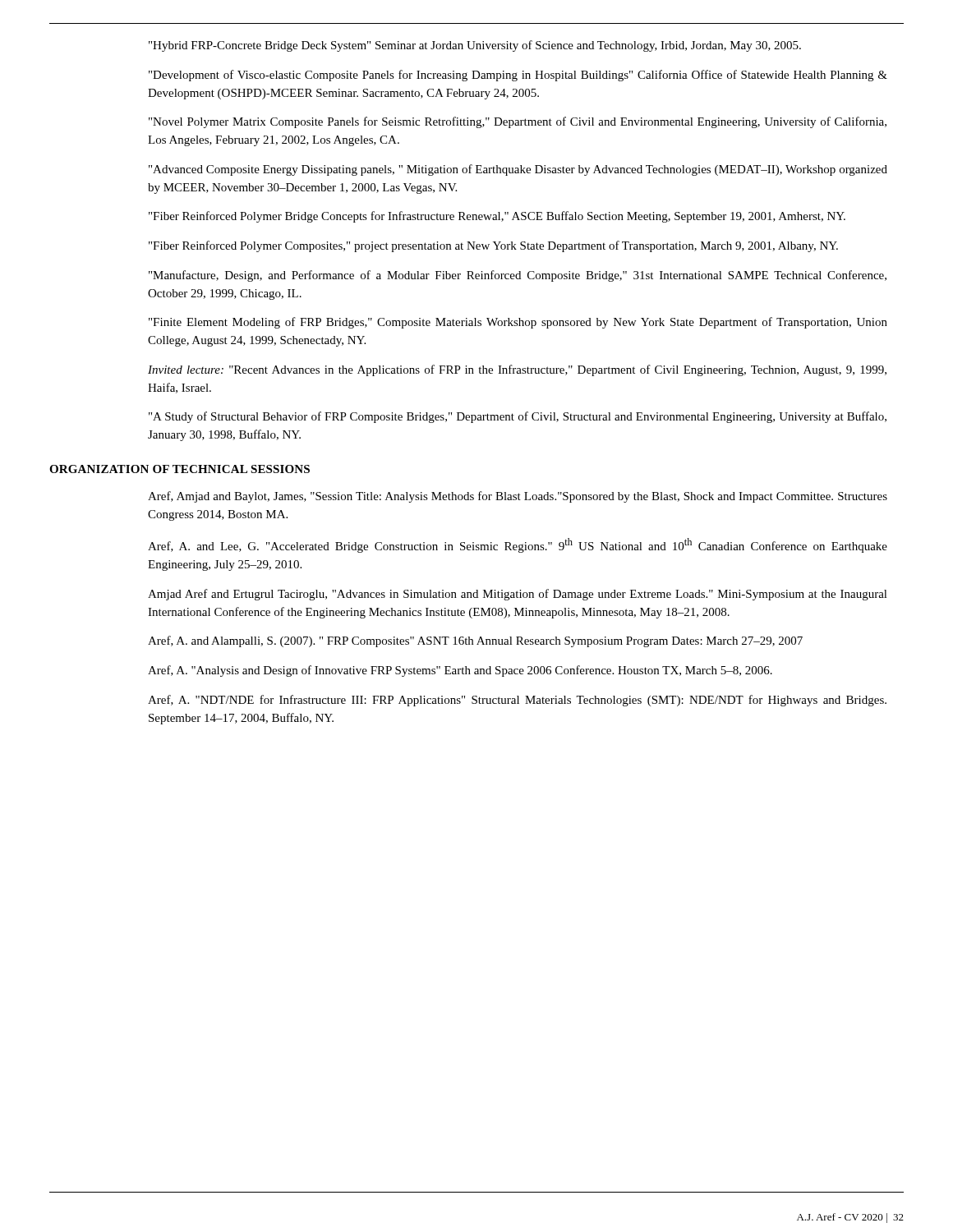Find the list item that says "Aref, Amjad and Baylot, James, "Session"

pyautogui.click(x=518, y=505)
